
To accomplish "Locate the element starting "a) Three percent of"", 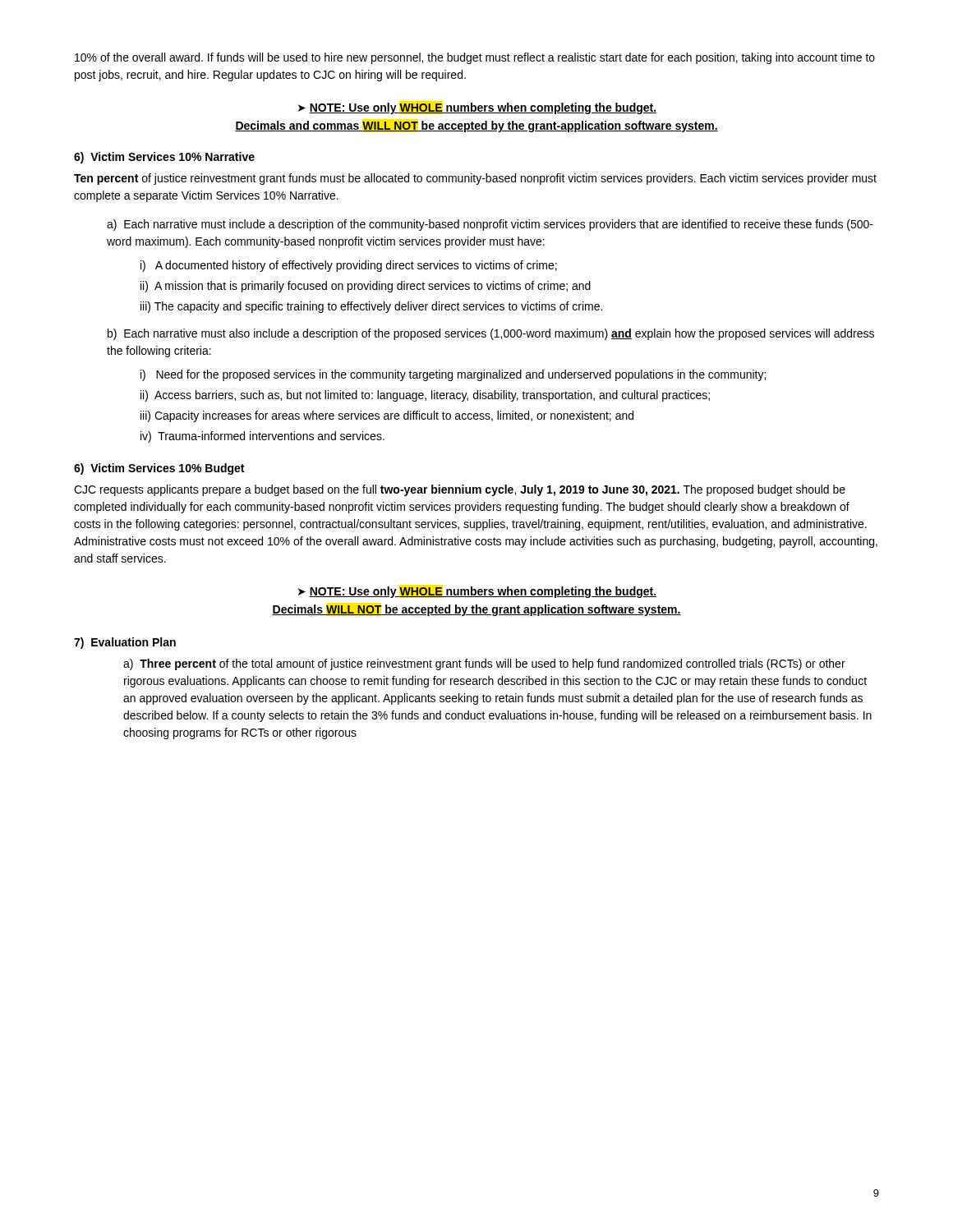I will pos(498,698).
